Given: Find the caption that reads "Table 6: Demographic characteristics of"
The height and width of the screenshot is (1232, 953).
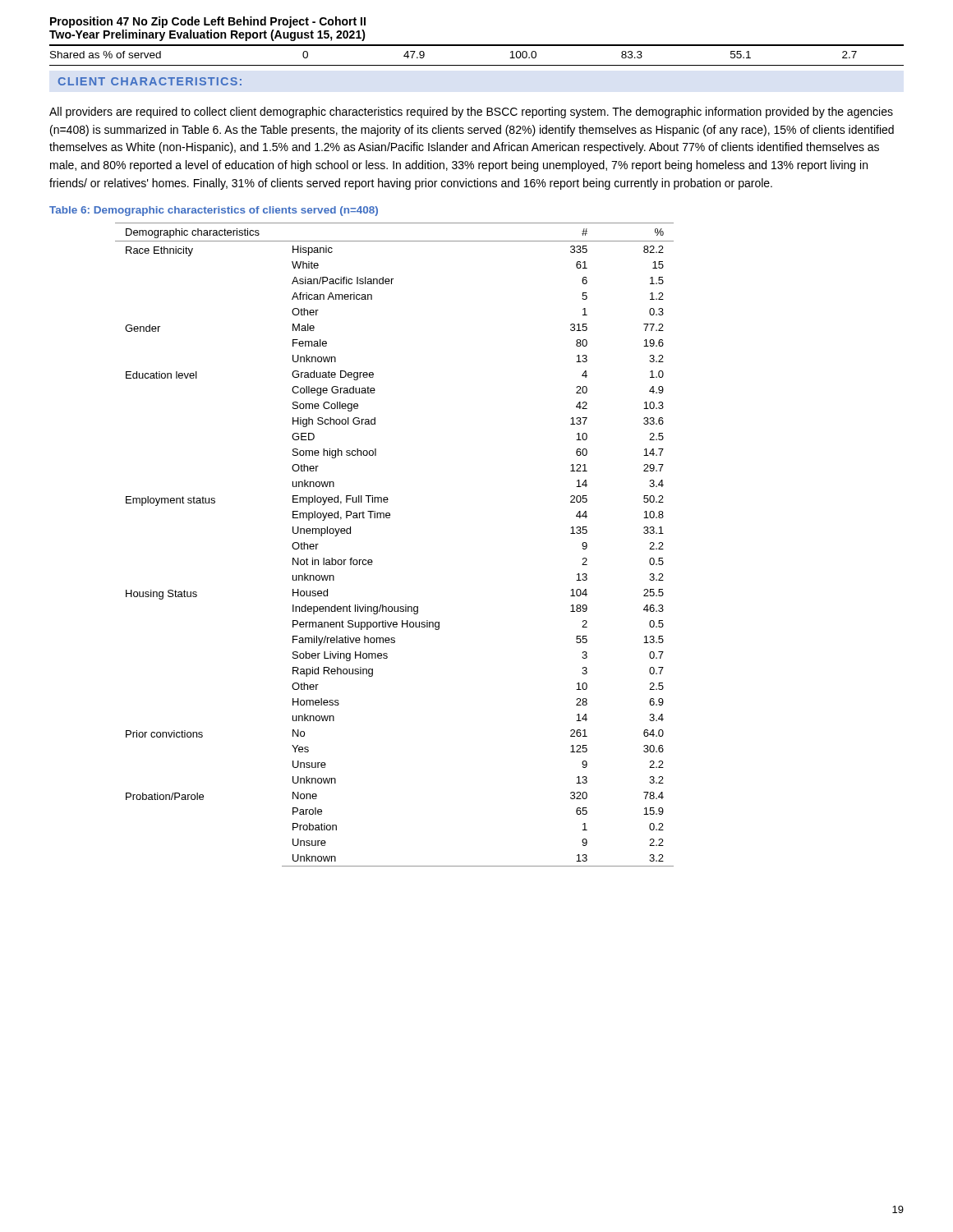Looking at the screenshot, I should click(214, 211).
